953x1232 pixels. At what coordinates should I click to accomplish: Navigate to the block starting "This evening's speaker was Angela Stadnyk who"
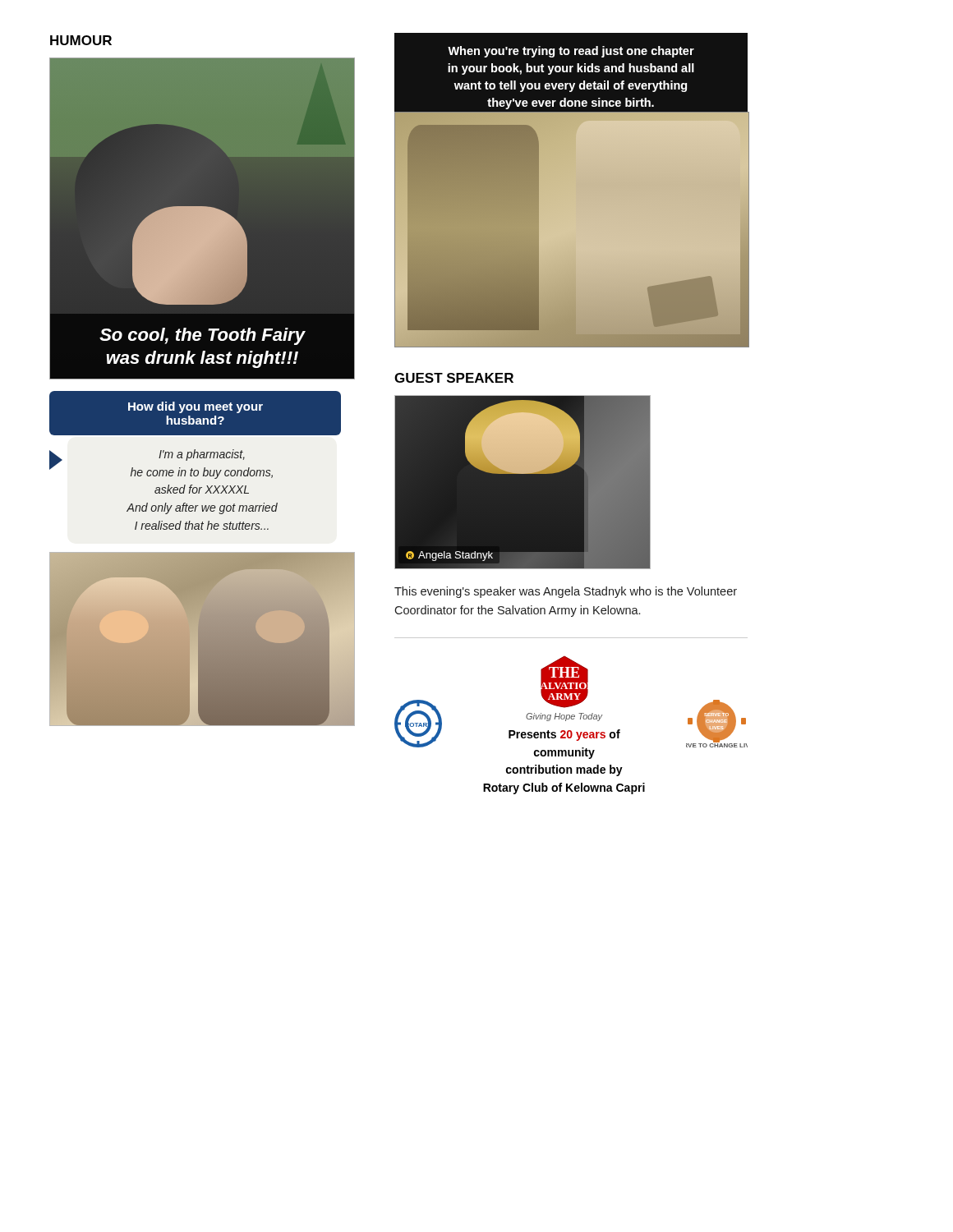point(566,601)
